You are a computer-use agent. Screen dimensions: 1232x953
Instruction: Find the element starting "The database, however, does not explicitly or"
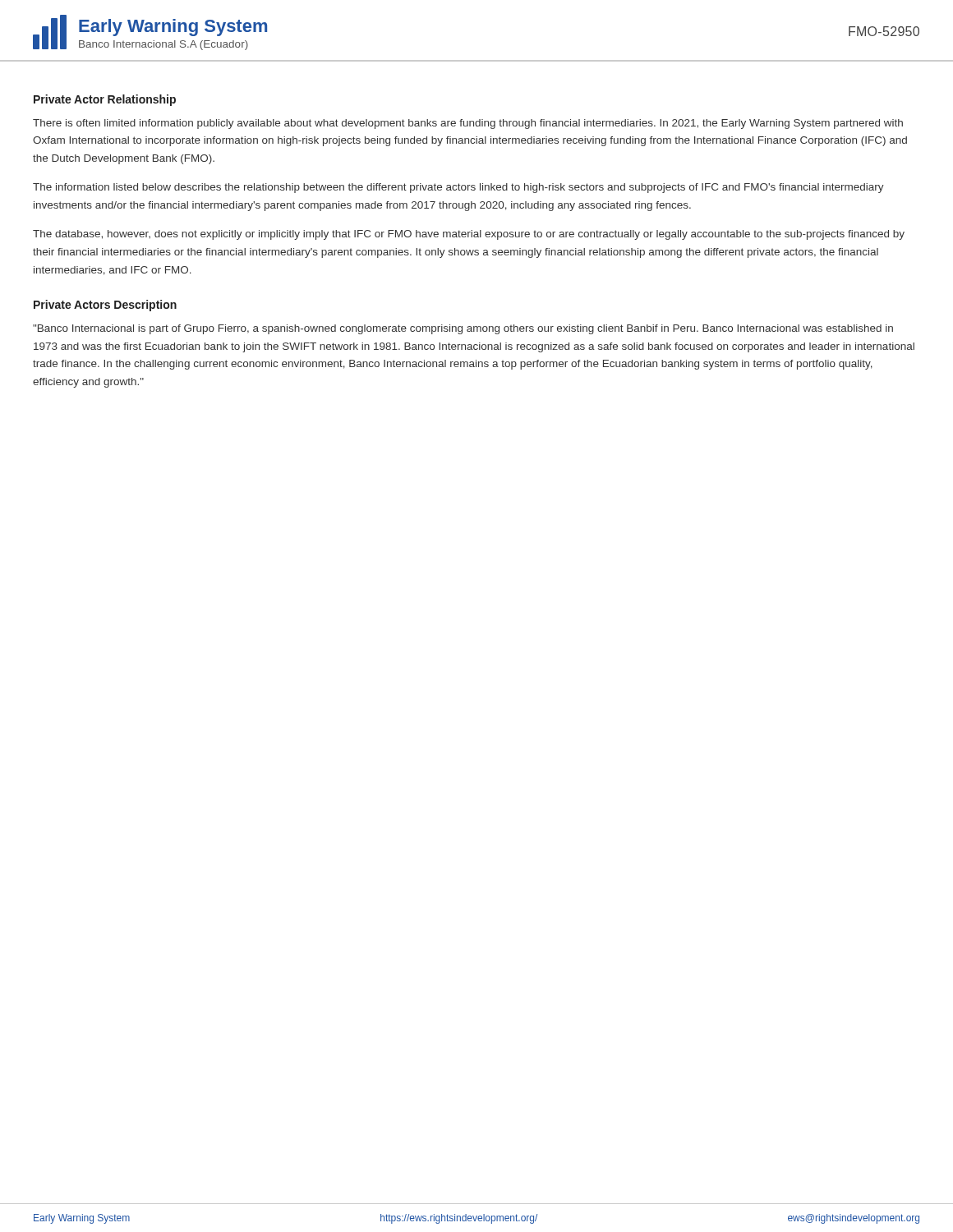(x=469, y=252)
